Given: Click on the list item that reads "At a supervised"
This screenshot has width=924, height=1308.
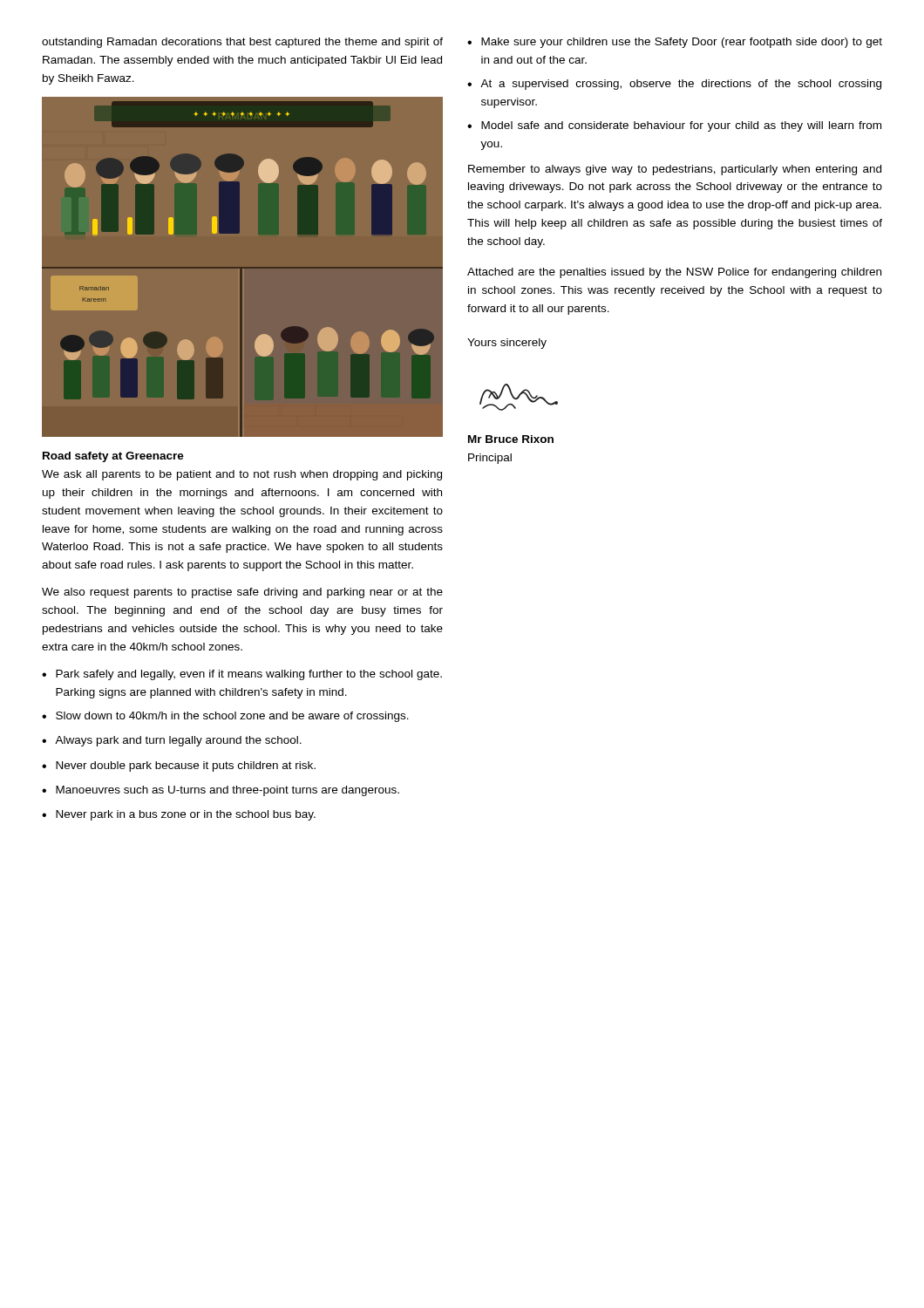Looking at the screenshot, I should 681,92.
